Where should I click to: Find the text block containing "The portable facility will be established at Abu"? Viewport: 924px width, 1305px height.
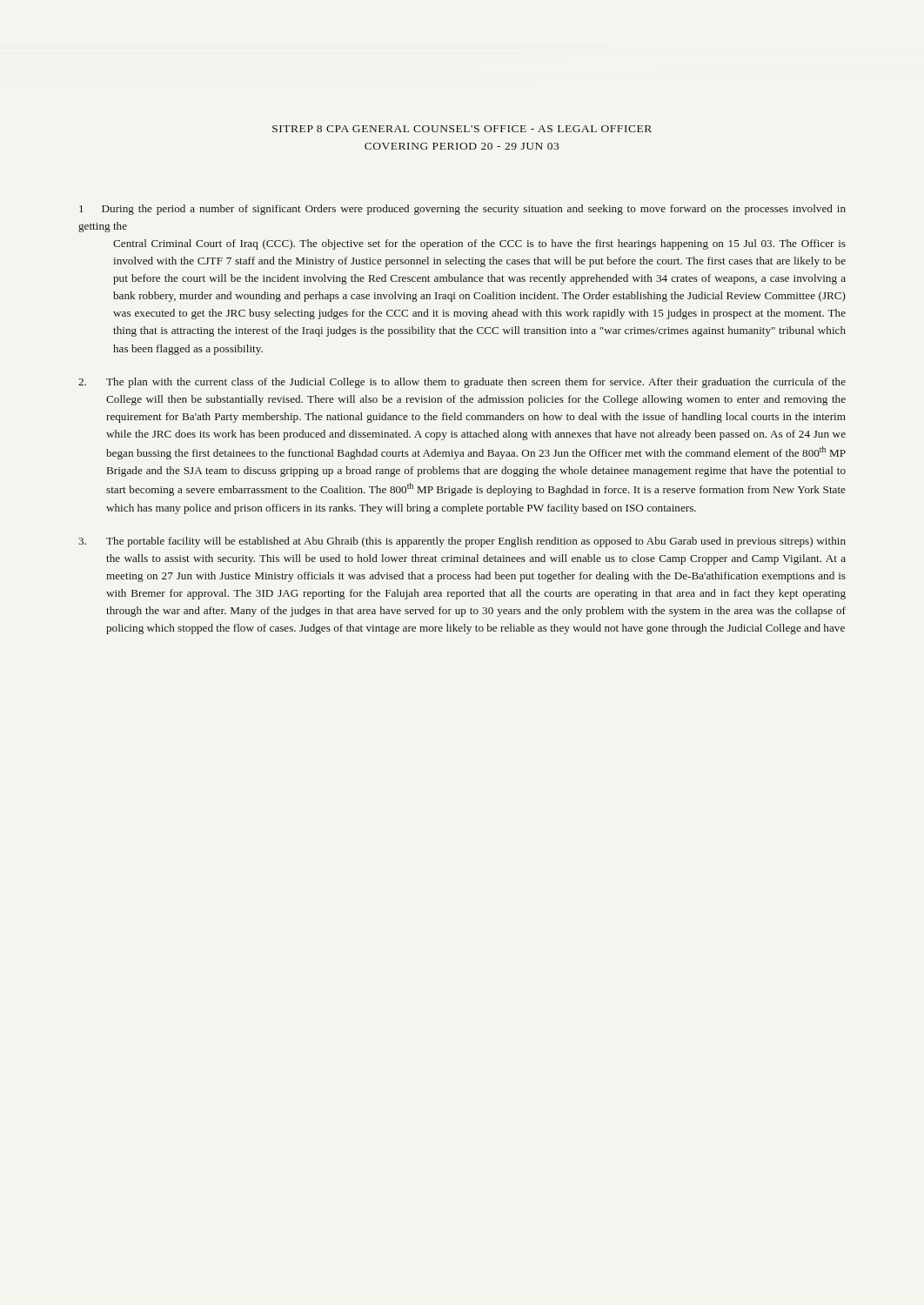[462, 585]
